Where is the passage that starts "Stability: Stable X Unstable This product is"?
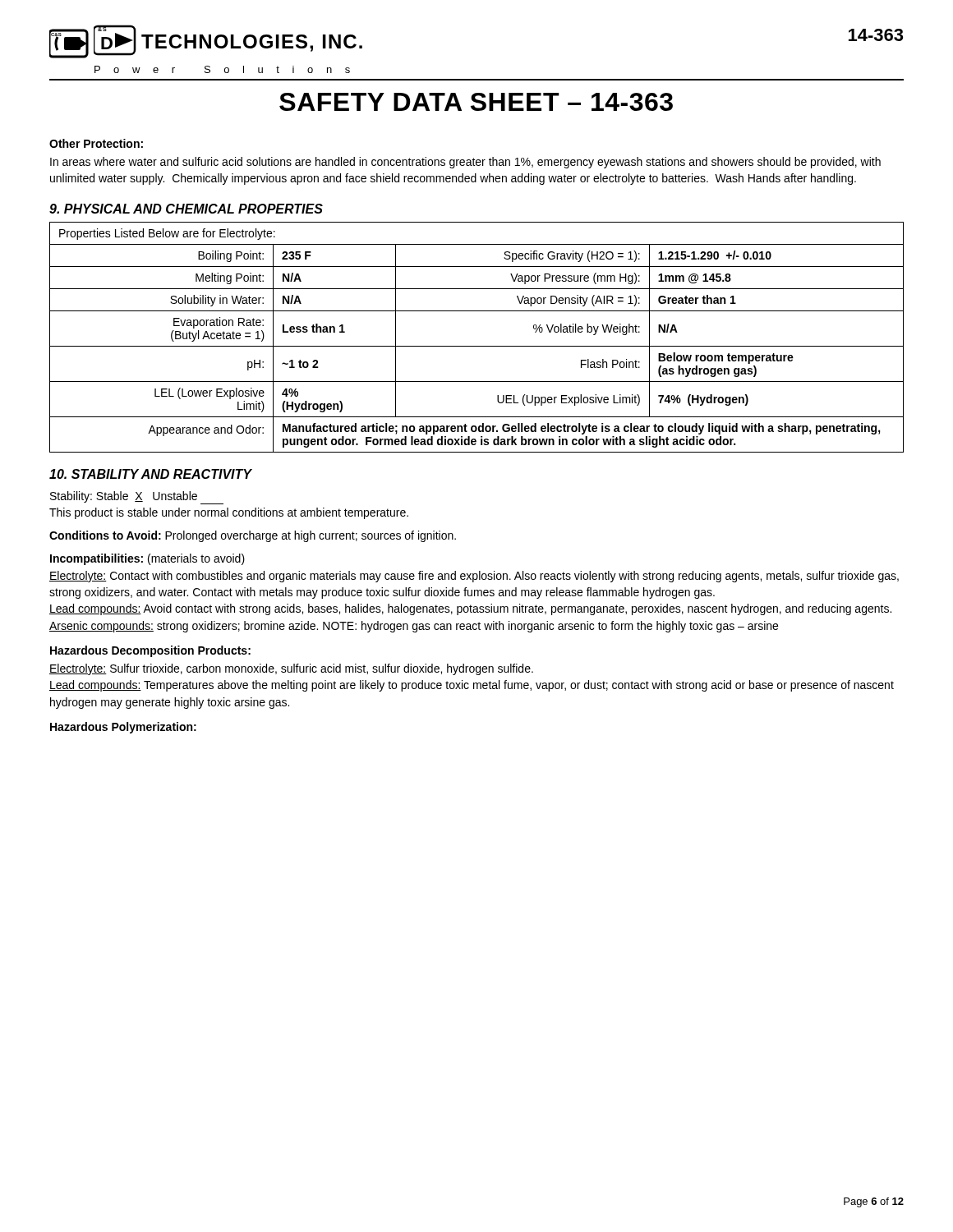This screenshot has height=1232, width=953. 229,503
